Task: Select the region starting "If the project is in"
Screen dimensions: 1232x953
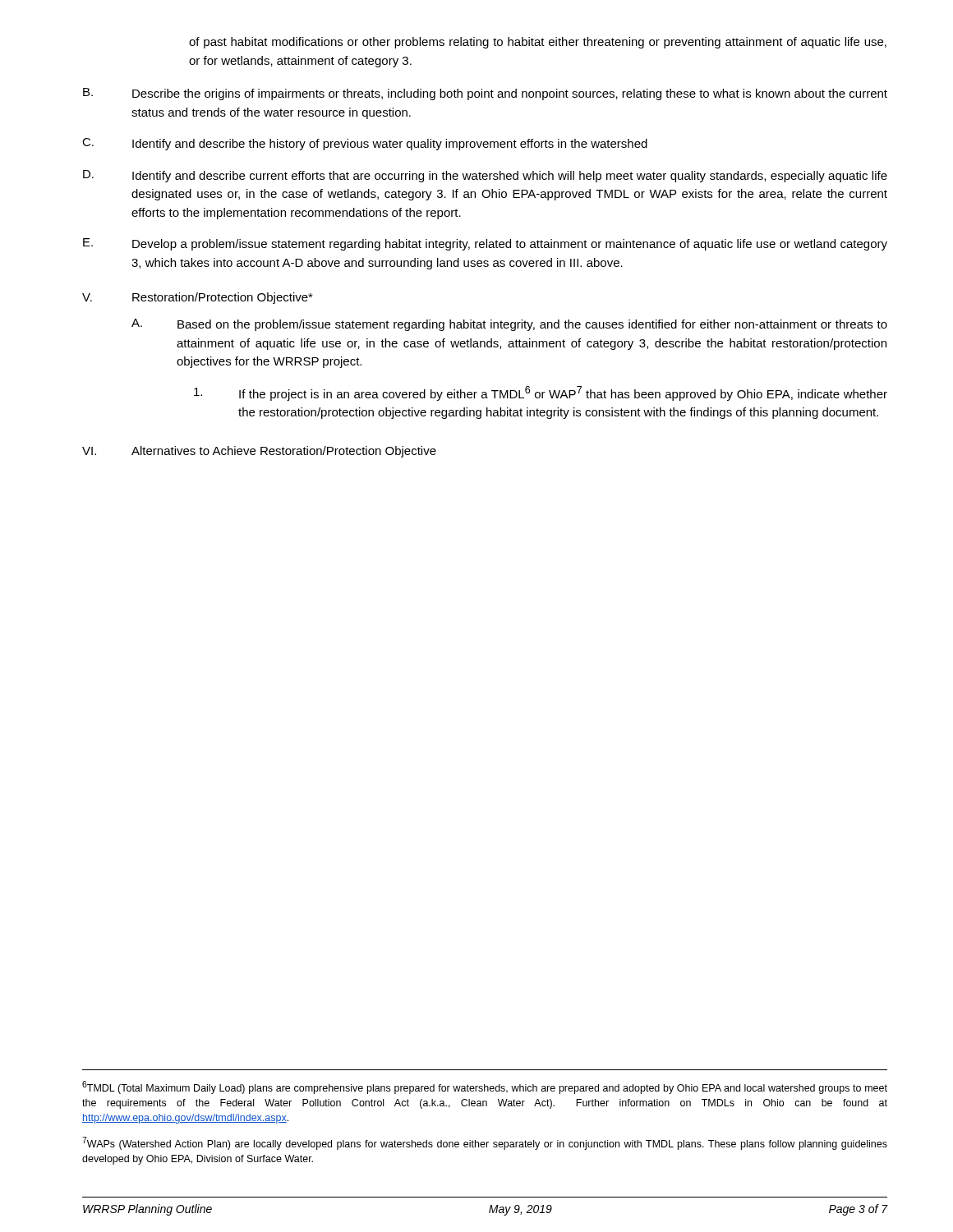Action: (540, 402)
